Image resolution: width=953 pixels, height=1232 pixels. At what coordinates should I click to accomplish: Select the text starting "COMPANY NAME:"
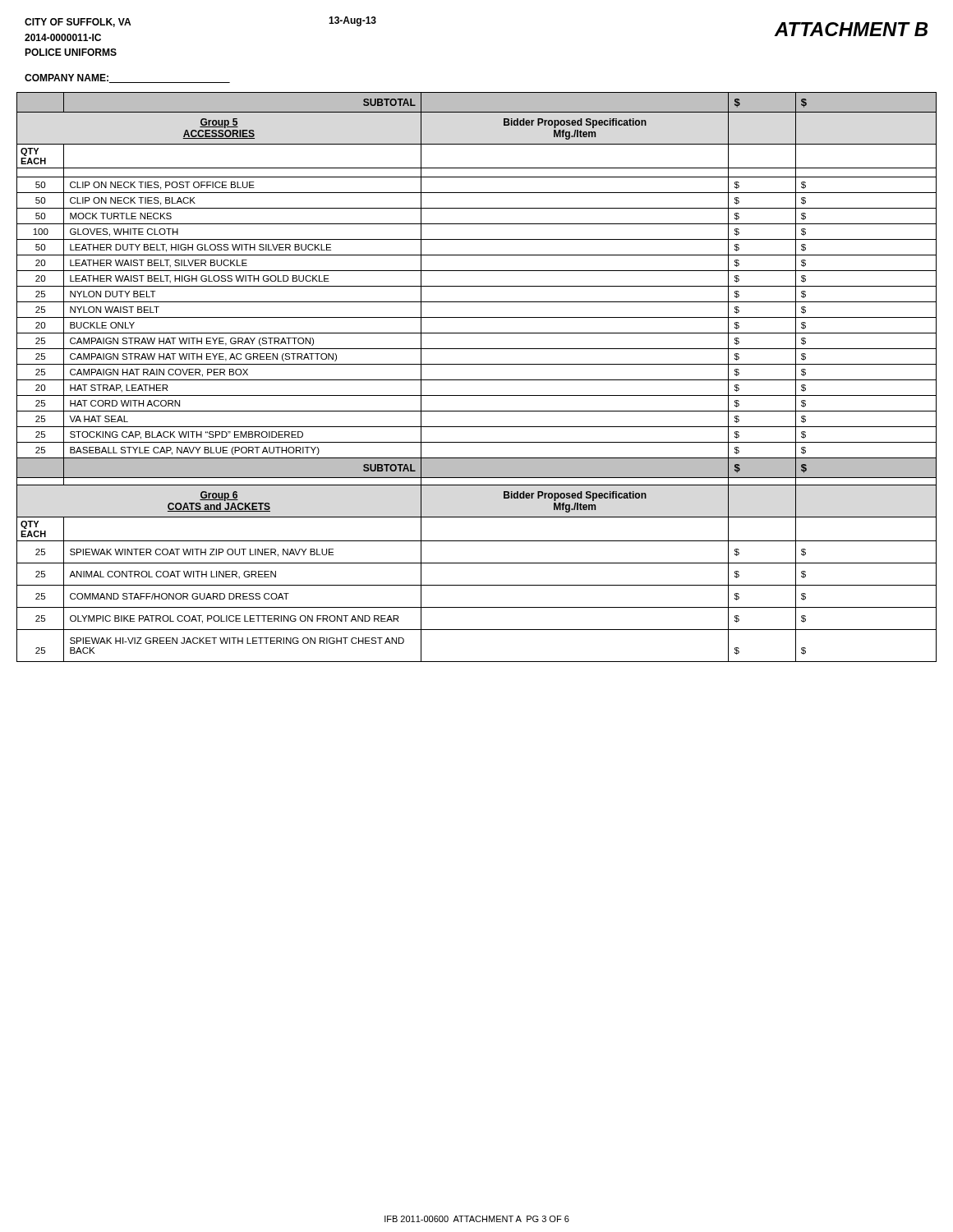[127, 78]
